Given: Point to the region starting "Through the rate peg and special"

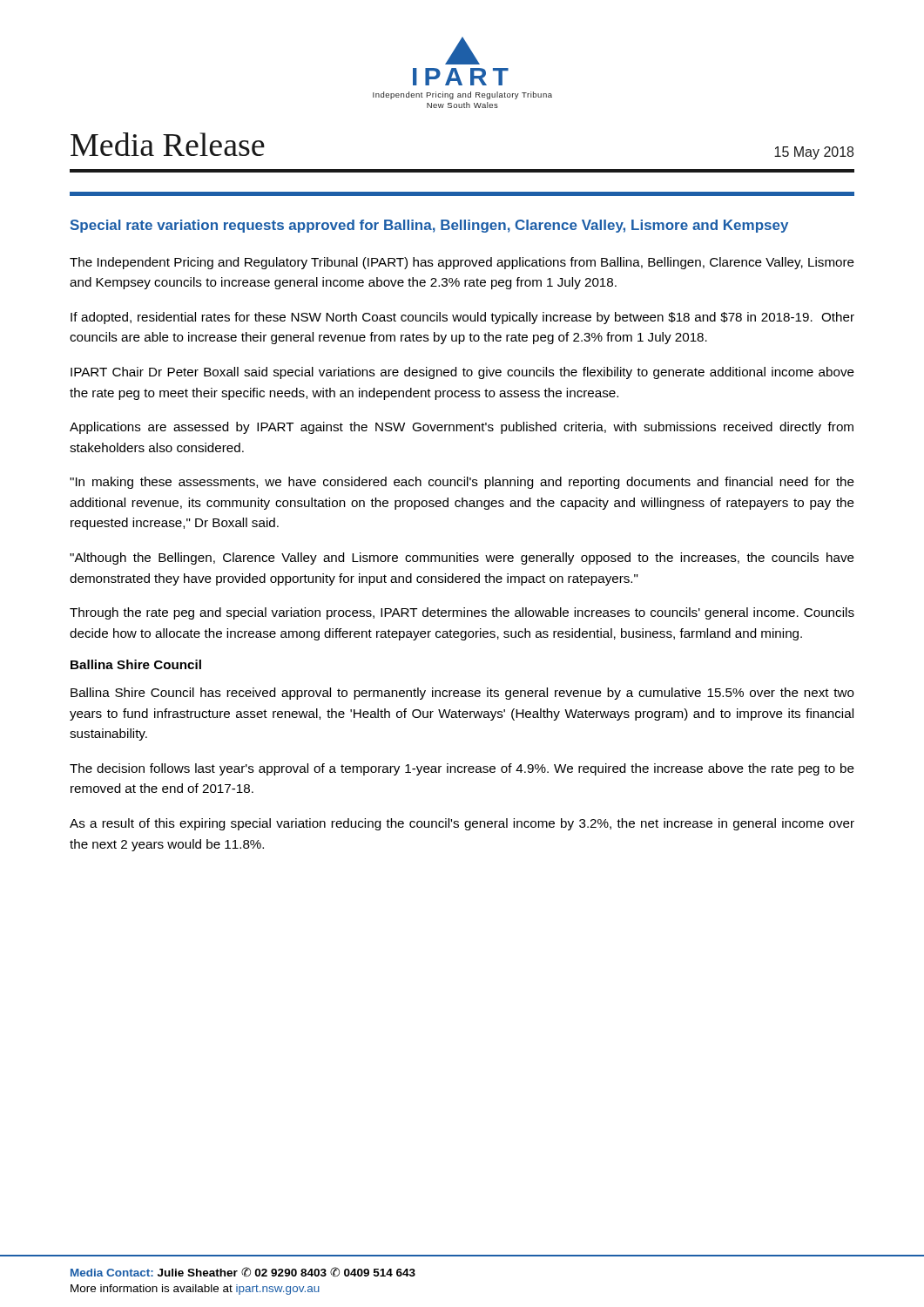Looking at the screenshot, I should [x=462, y=622].
